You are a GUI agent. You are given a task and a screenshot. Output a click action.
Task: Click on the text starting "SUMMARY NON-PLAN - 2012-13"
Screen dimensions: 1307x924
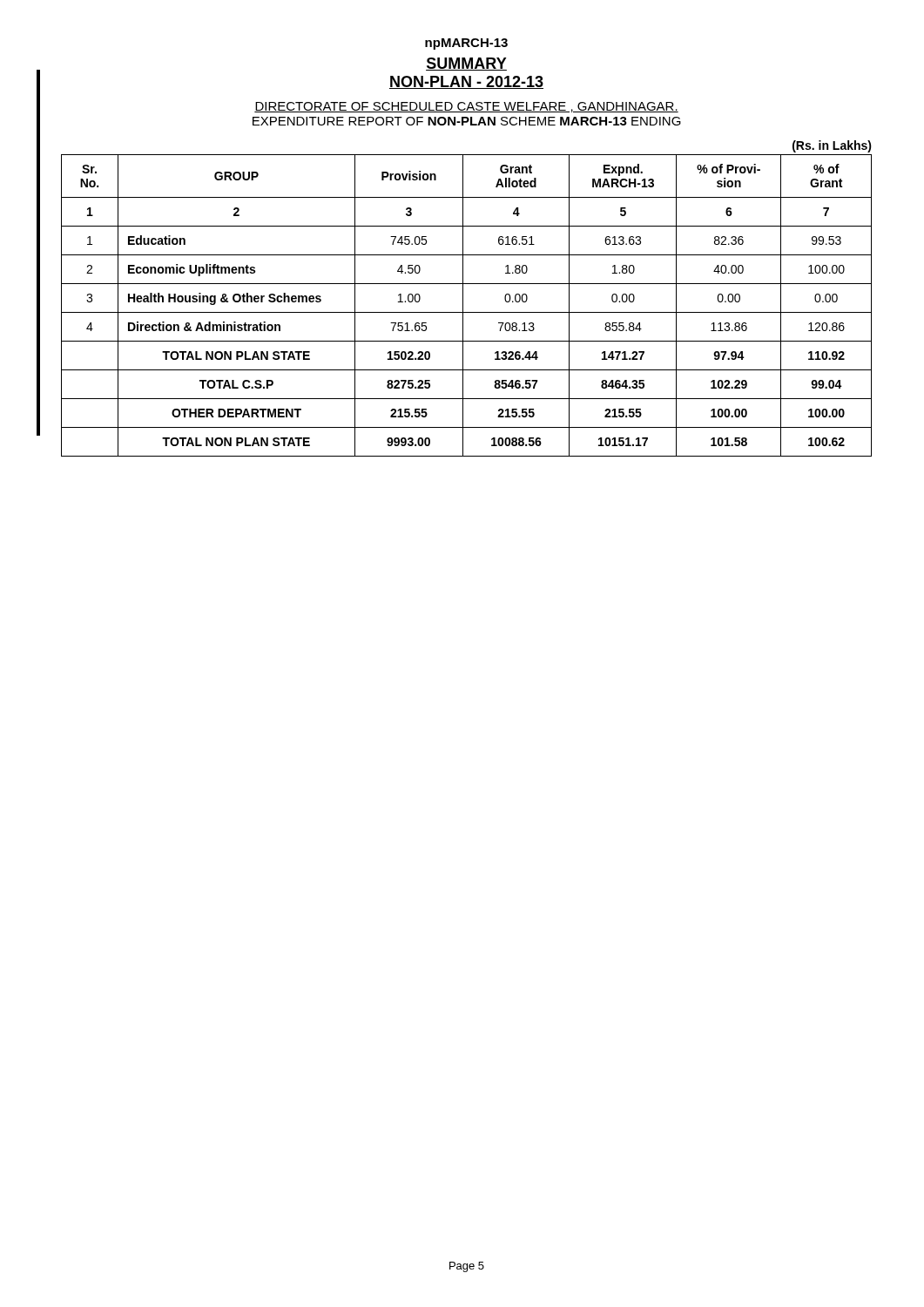click(466, 73)
